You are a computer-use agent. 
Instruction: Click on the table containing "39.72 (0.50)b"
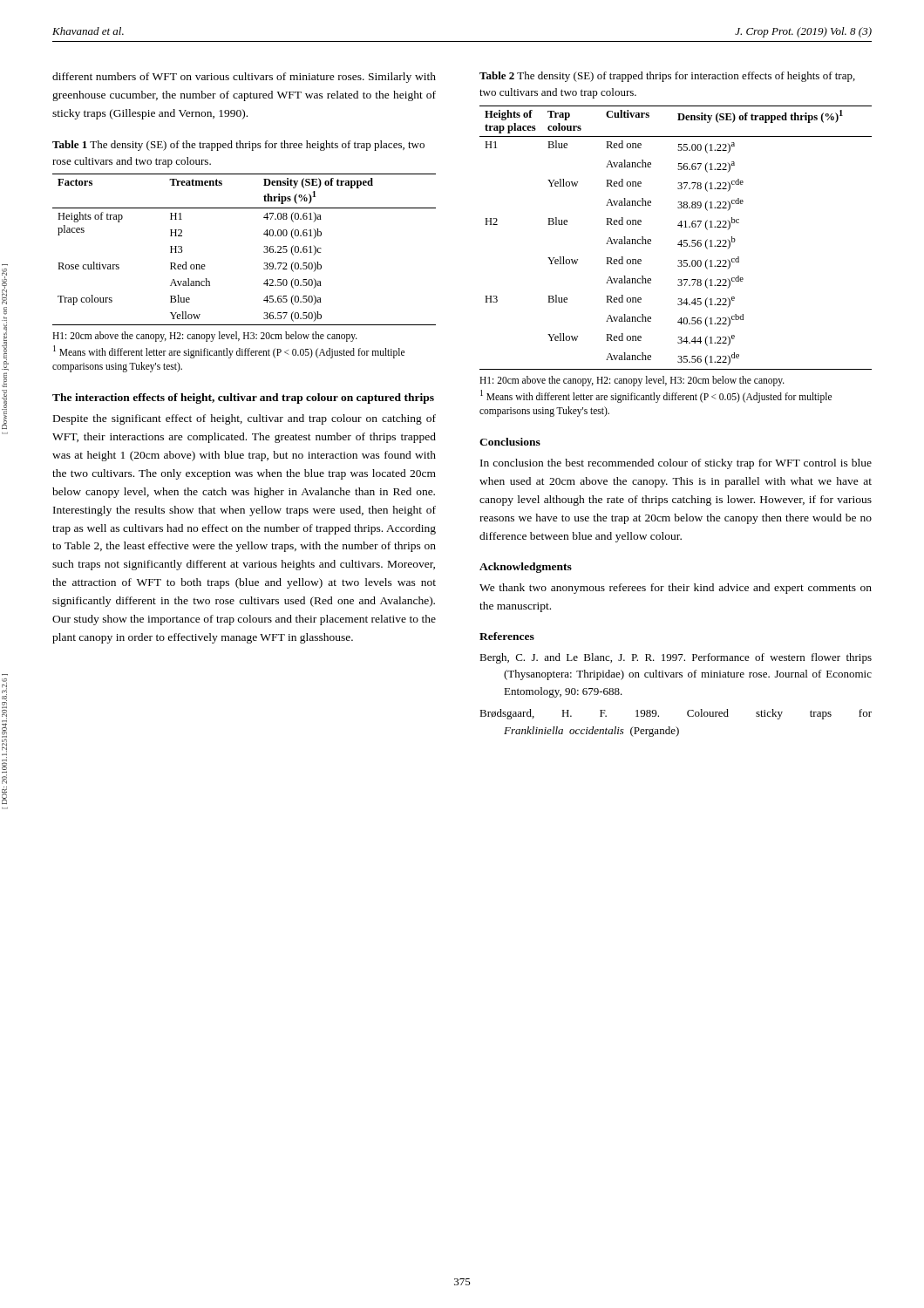pos(244,249)
